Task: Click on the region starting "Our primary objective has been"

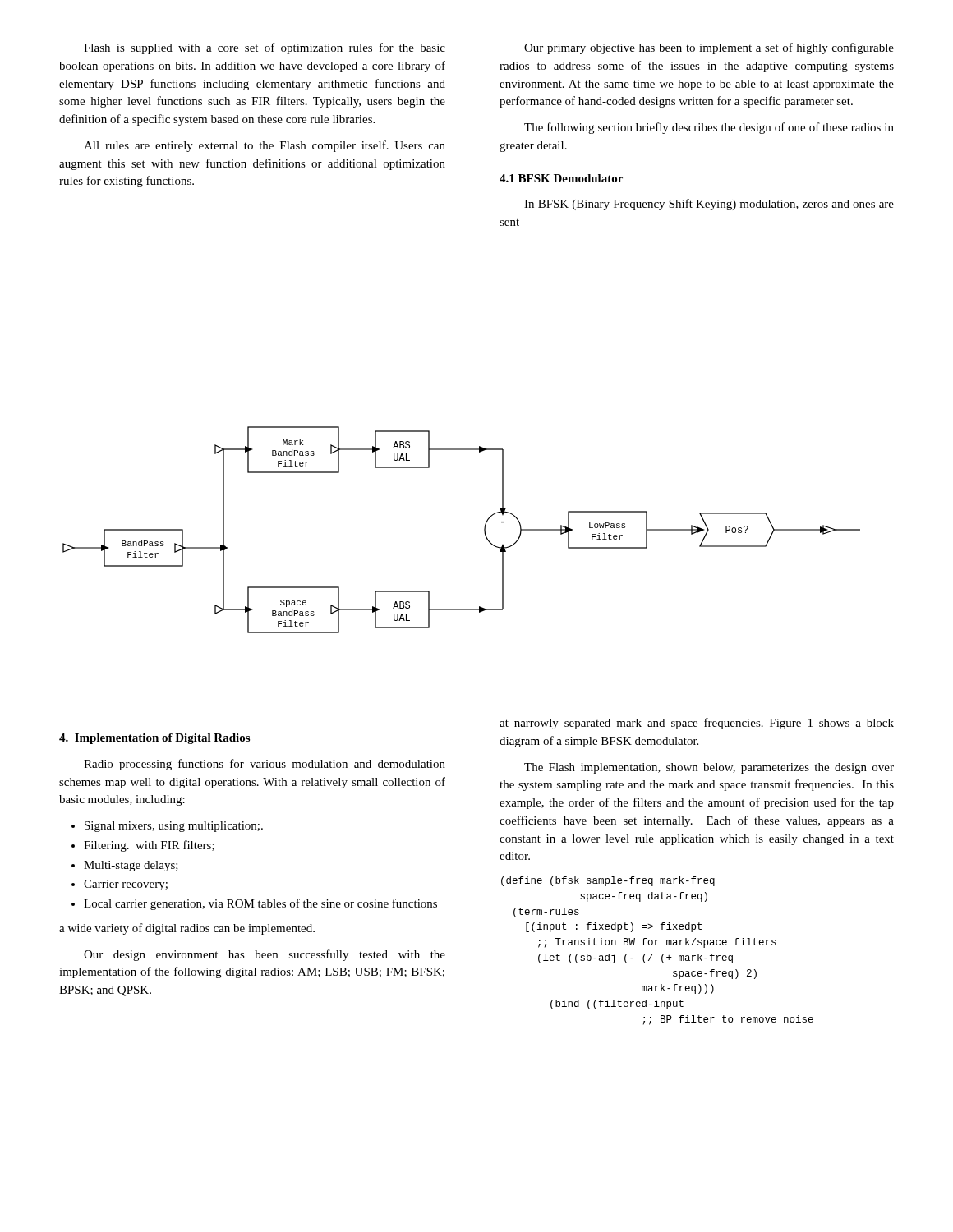Action: 697,97
